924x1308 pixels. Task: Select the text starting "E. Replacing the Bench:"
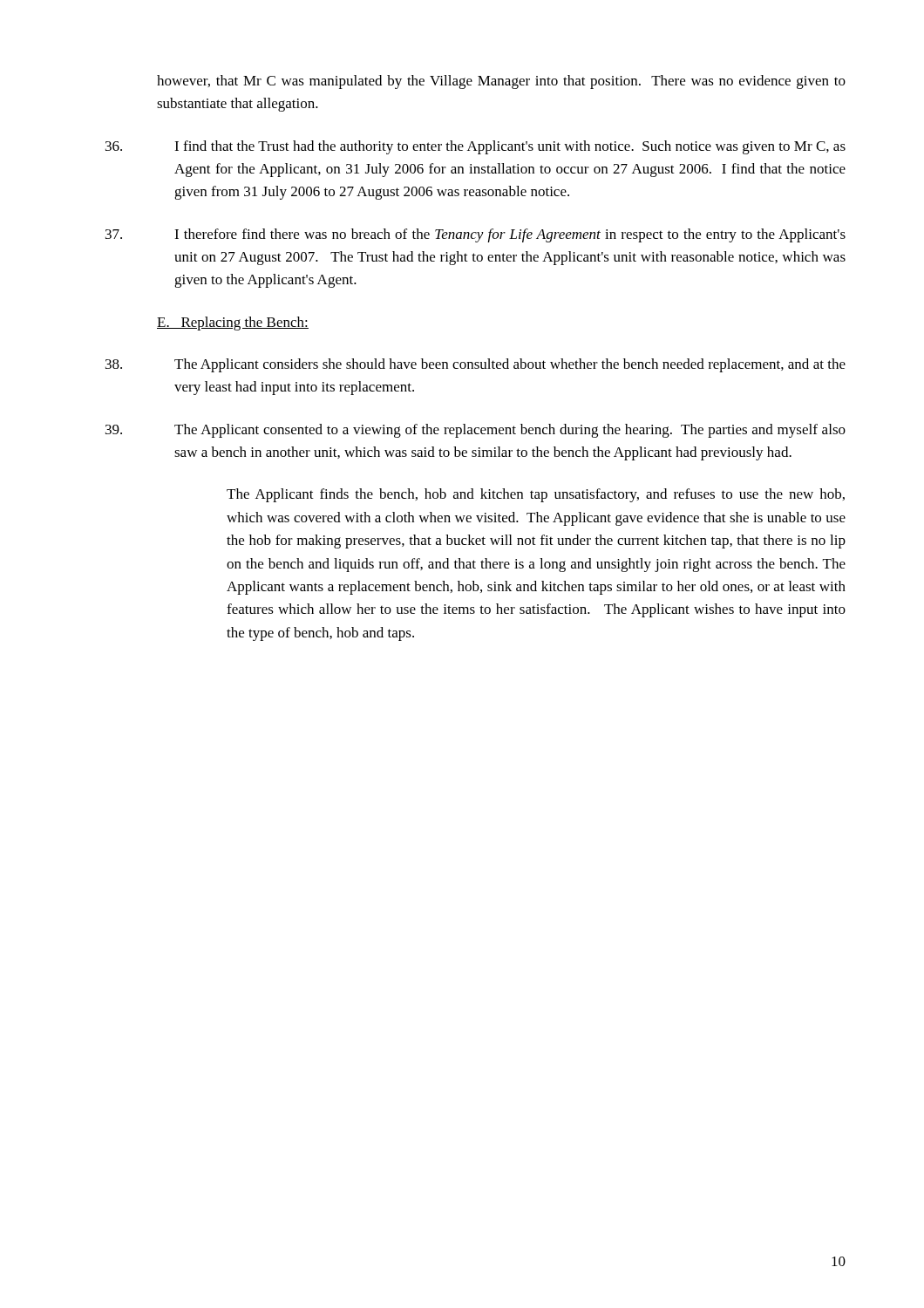[x=233, y=322]
